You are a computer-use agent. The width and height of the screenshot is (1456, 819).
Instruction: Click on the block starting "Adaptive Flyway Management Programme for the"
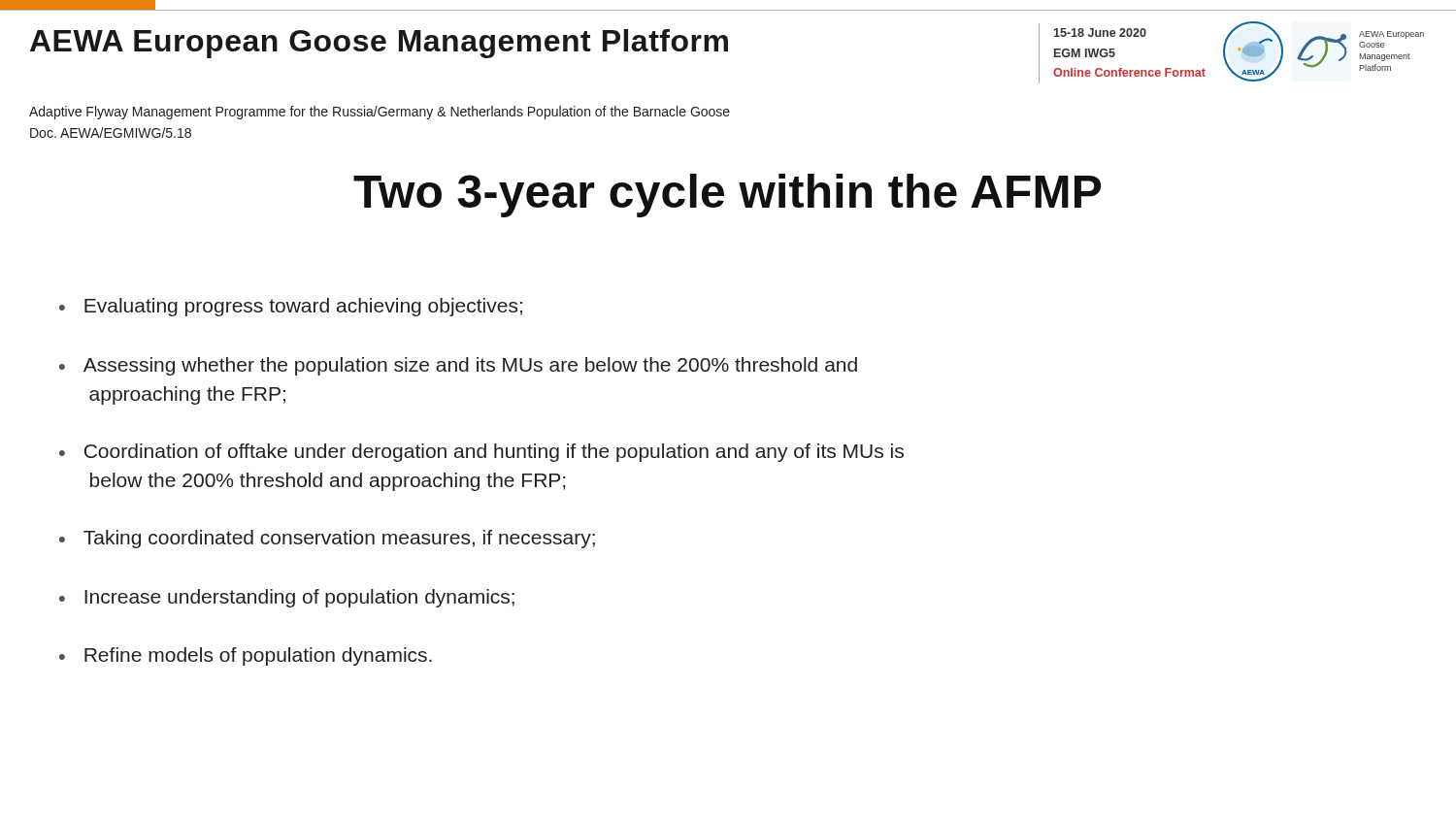[380, 122]
